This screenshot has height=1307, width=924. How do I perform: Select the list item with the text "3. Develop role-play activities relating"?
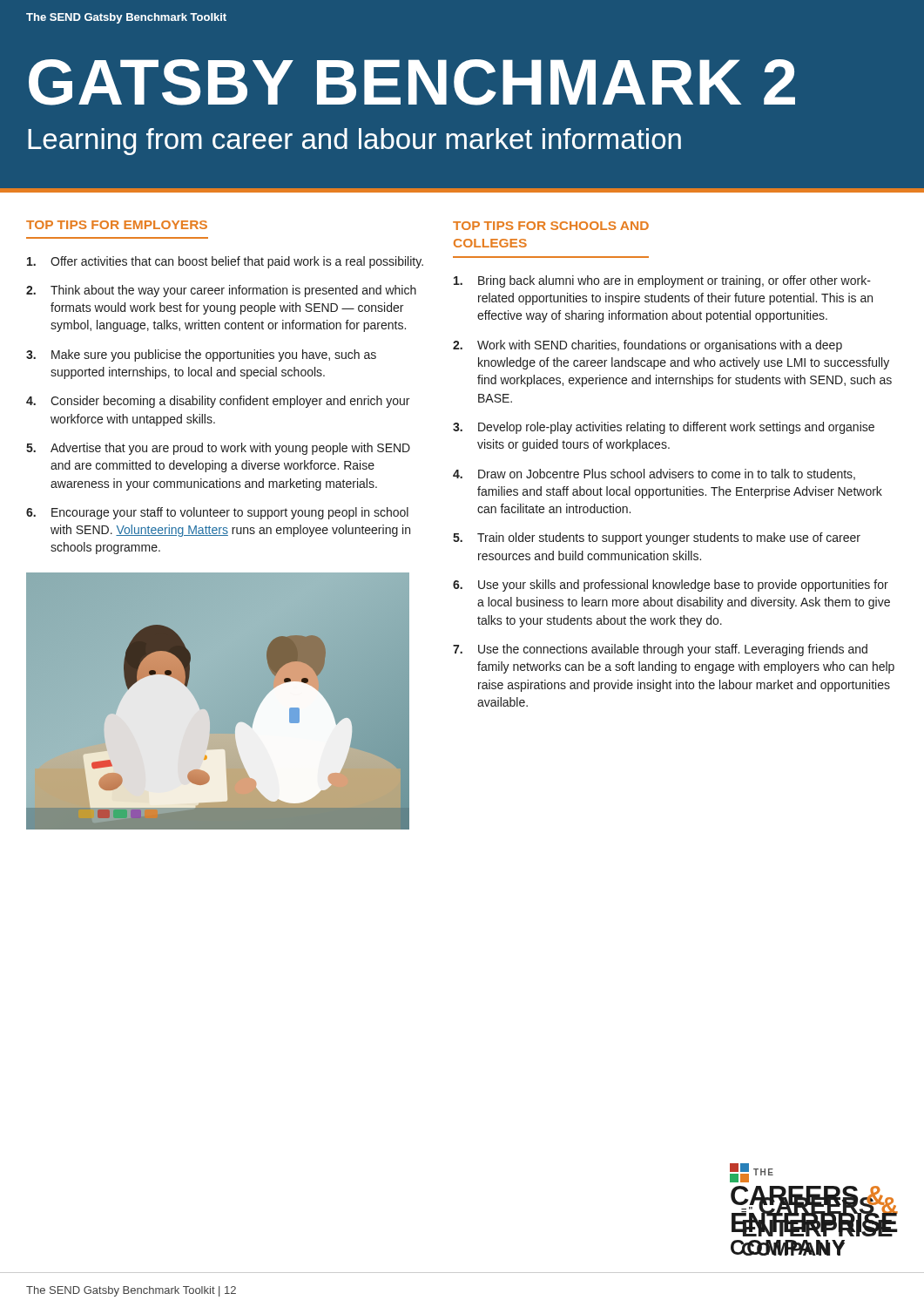[x=675, y=436]
